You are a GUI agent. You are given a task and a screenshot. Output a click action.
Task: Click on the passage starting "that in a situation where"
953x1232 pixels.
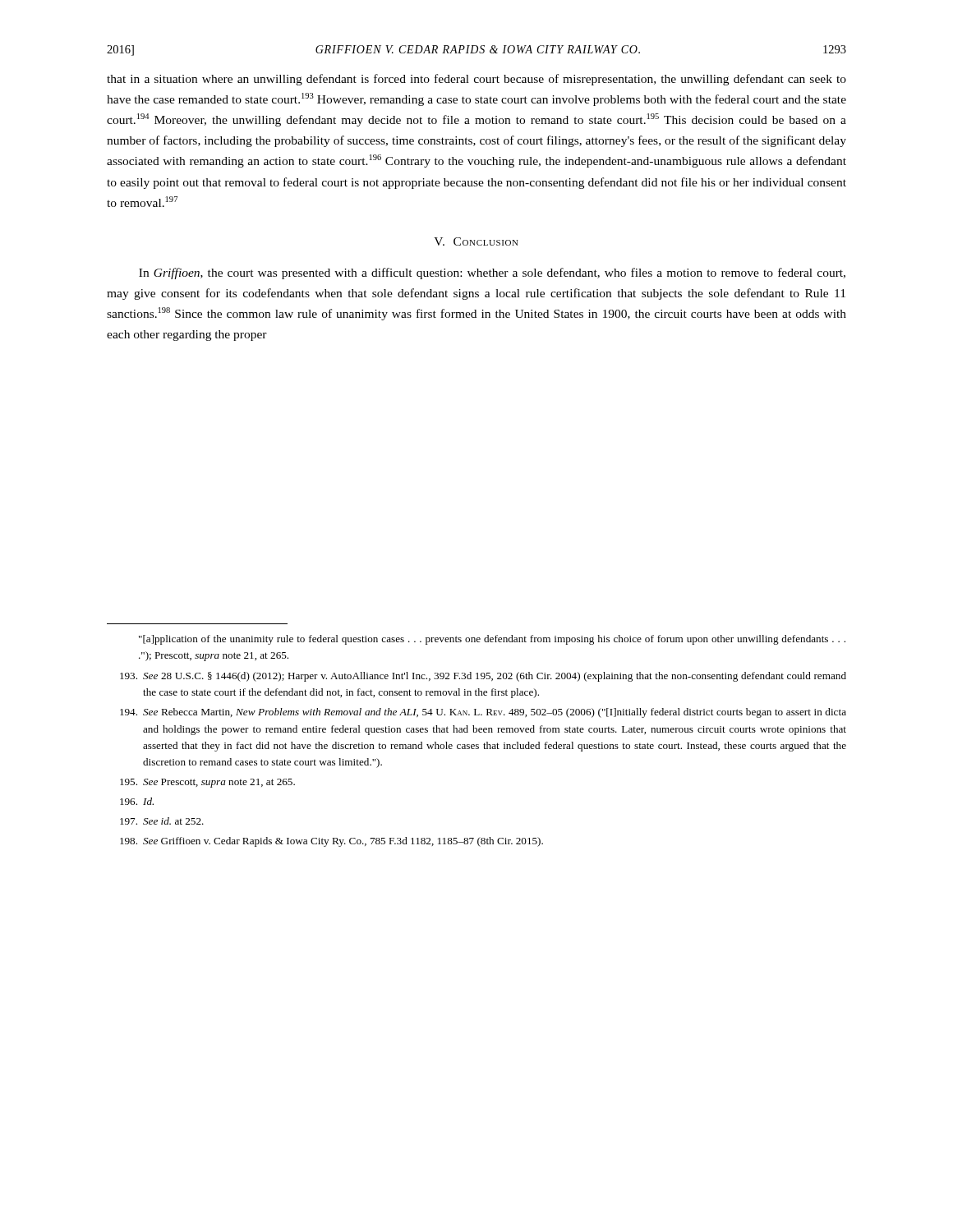pyautogui.click(x=476, y=140)
